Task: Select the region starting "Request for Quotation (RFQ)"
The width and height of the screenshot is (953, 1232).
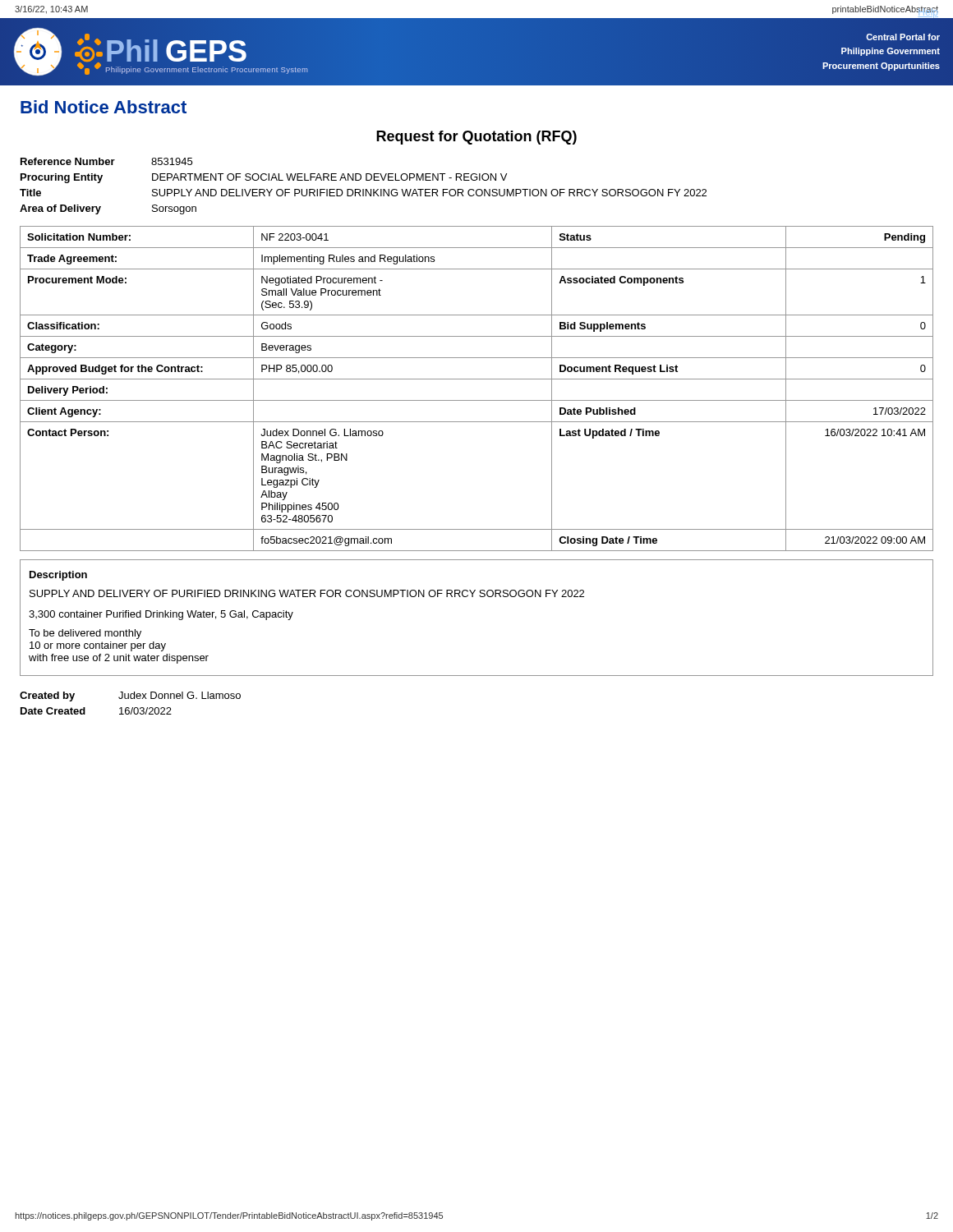Action: pyautogui.click(x=476, y=136)
